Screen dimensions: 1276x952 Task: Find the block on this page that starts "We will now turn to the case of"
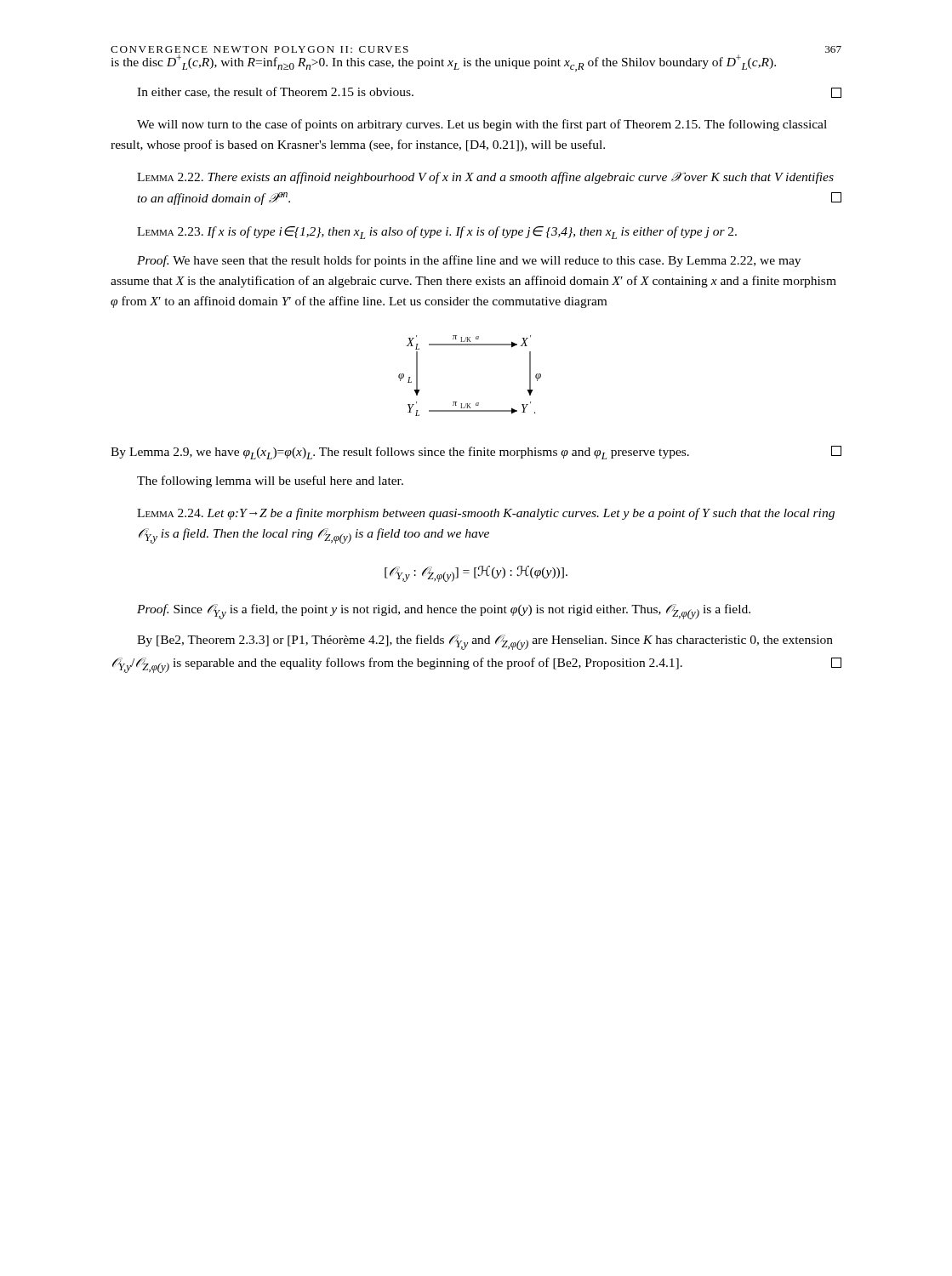tap(469, 134)
